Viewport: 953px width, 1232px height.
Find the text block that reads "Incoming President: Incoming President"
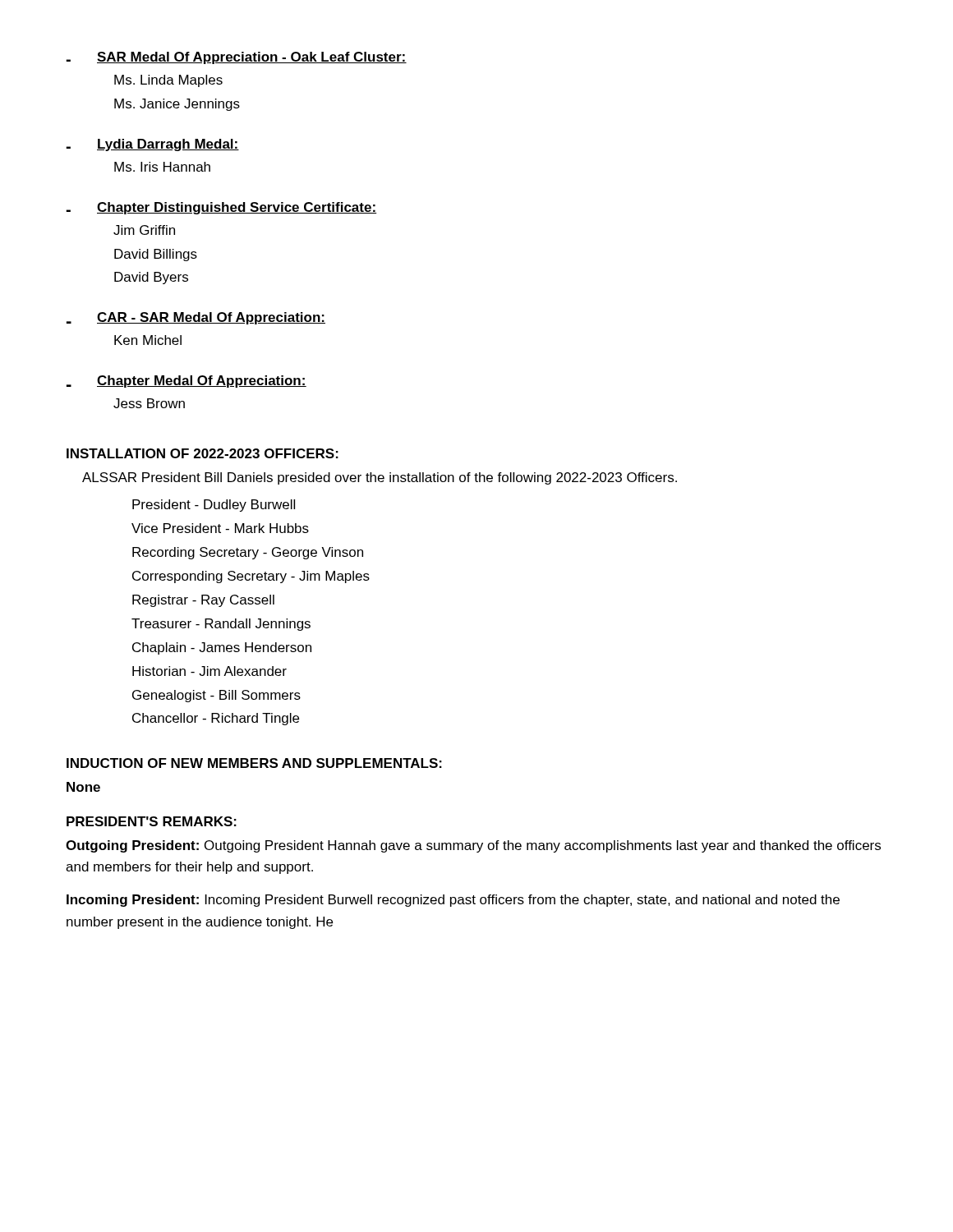(453, 911)
